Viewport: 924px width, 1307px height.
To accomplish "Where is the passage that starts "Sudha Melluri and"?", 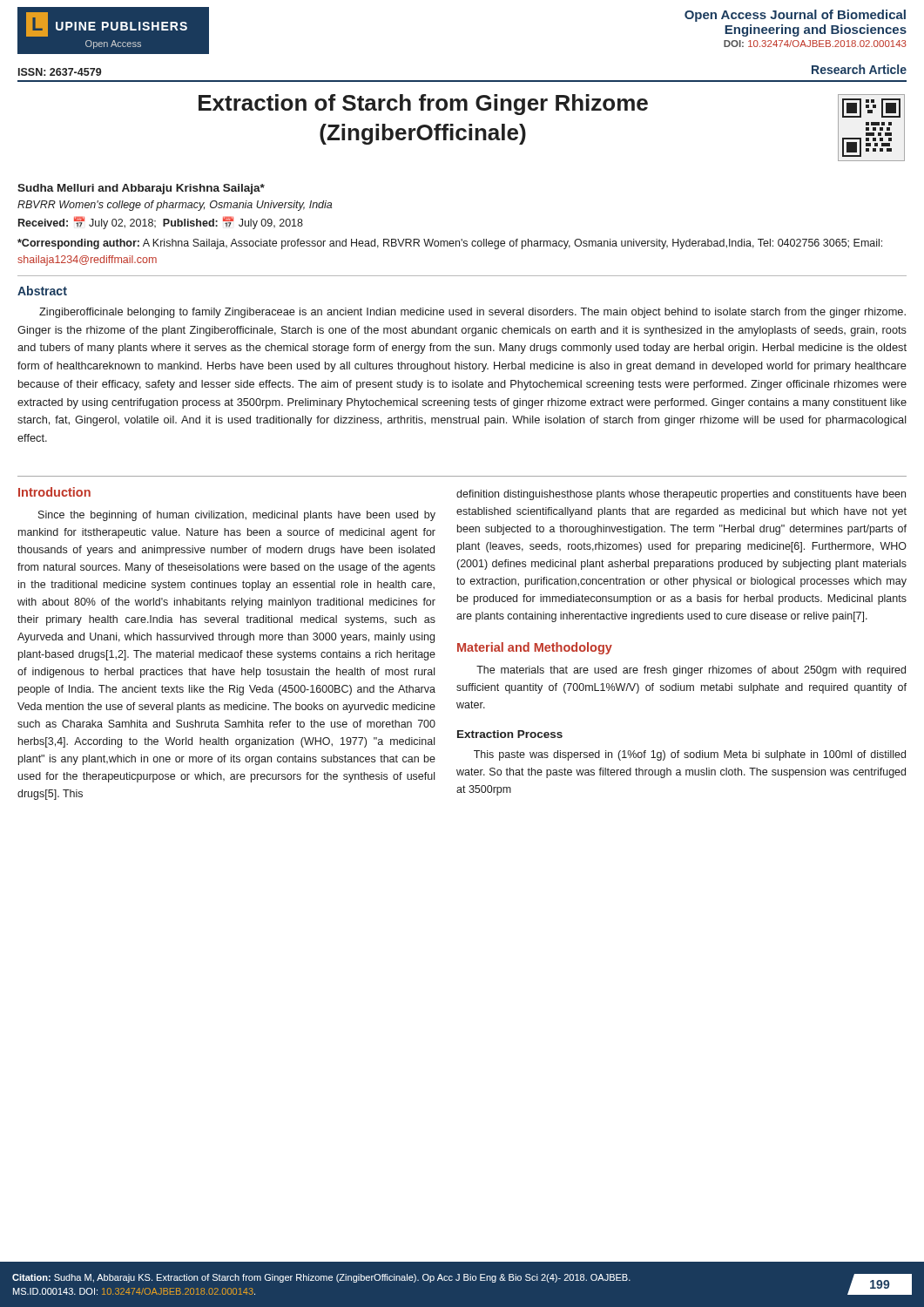I will [x=141, y=188].
